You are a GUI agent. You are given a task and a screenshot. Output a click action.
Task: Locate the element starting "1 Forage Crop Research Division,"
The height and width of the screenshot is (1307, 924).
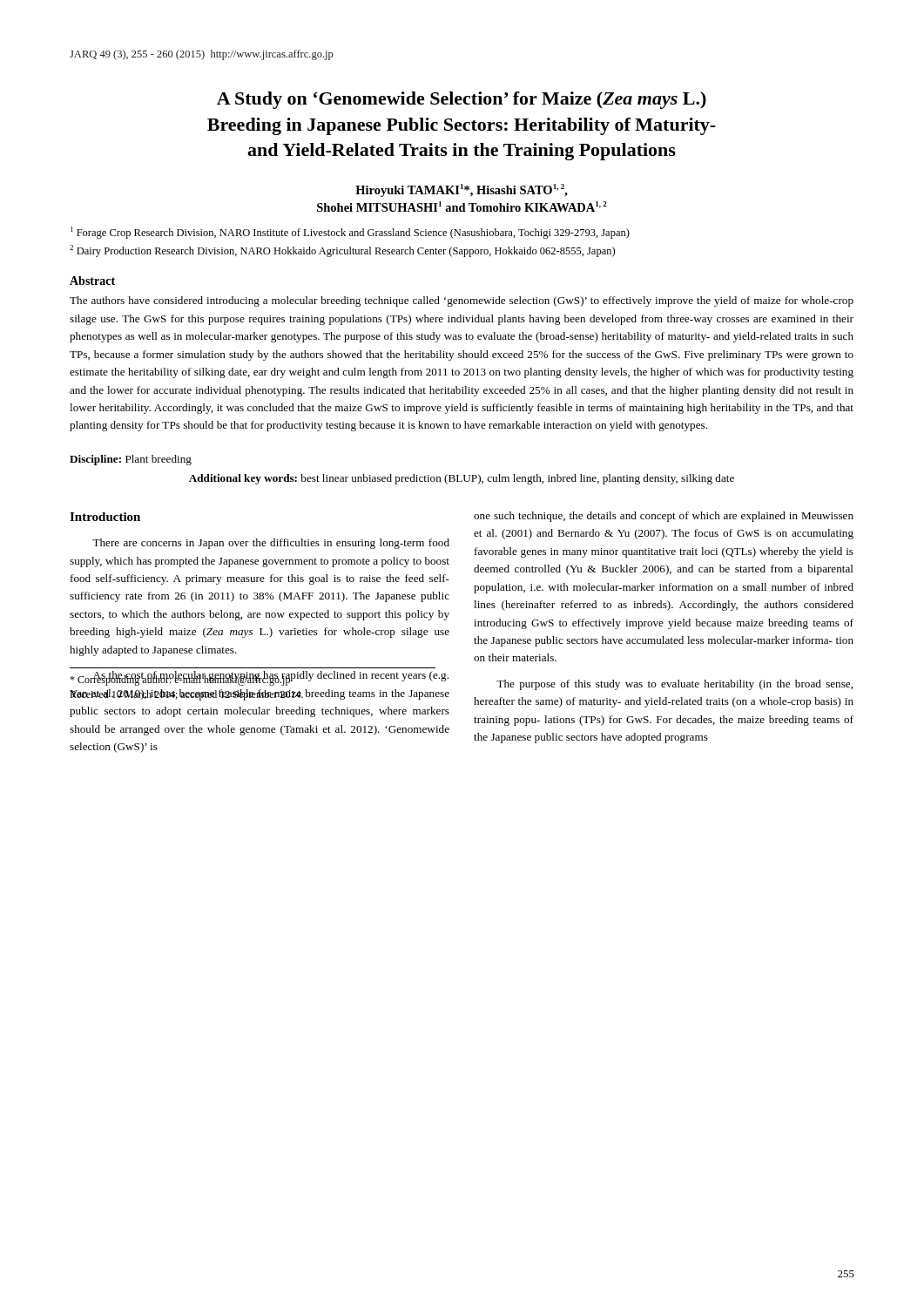tap(462, 241)
